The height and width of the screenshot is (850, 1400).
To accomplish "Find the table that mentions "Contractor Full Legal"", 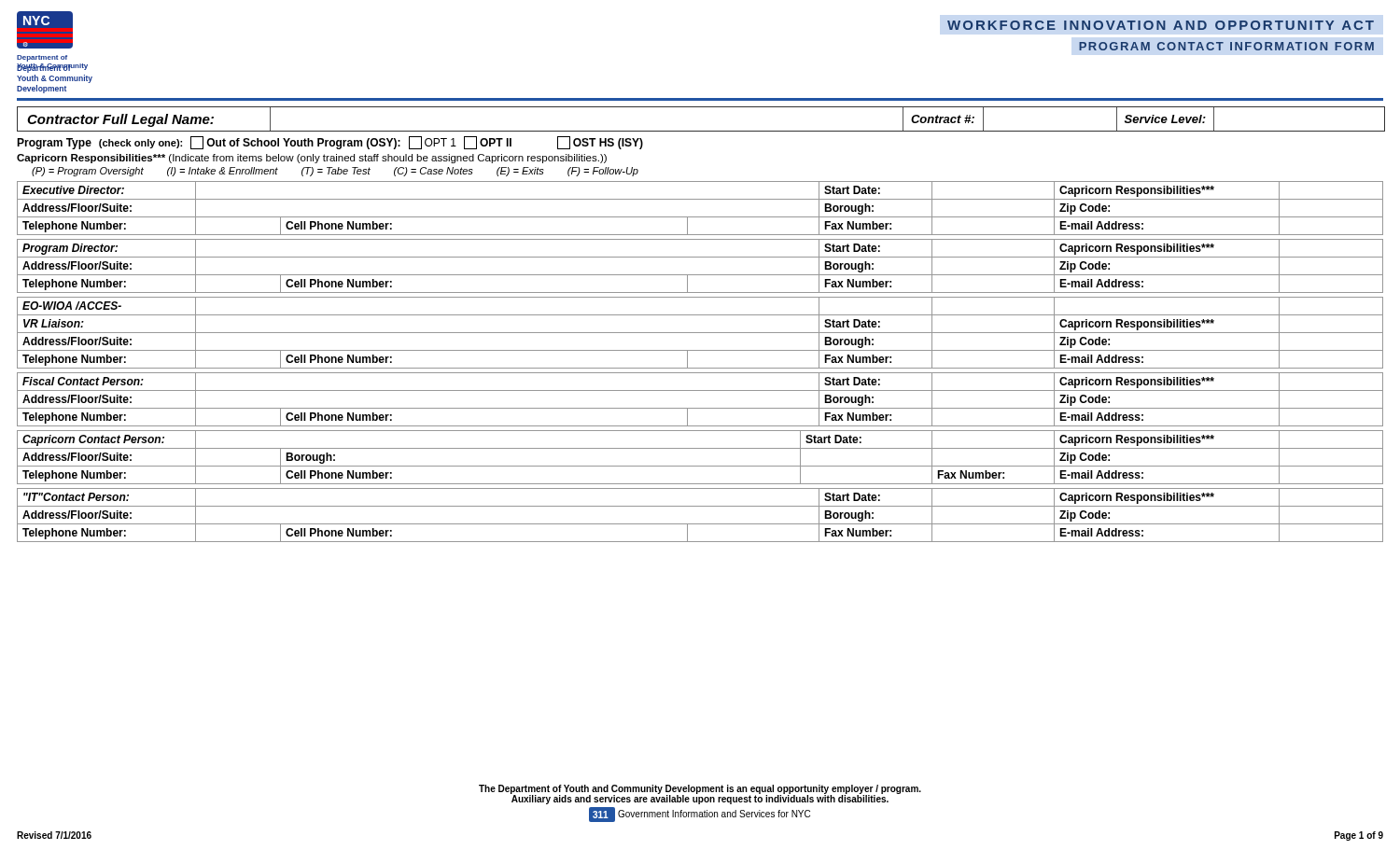I will [701, 119].
